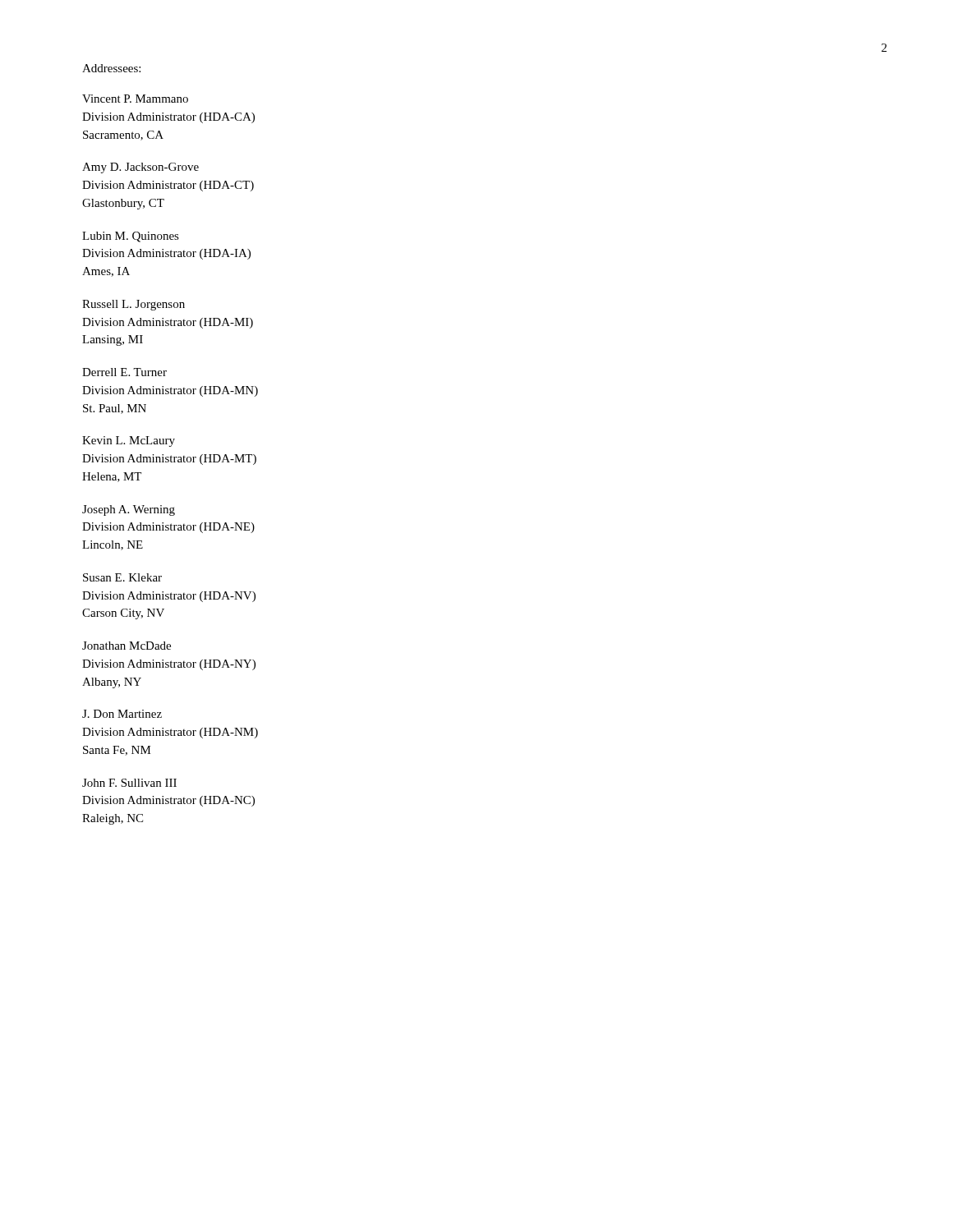Click on the list item containing "Susan E. Klekar Division Administrator"
The width and height of the screenshot is (953, 1232).
[169, 595]
